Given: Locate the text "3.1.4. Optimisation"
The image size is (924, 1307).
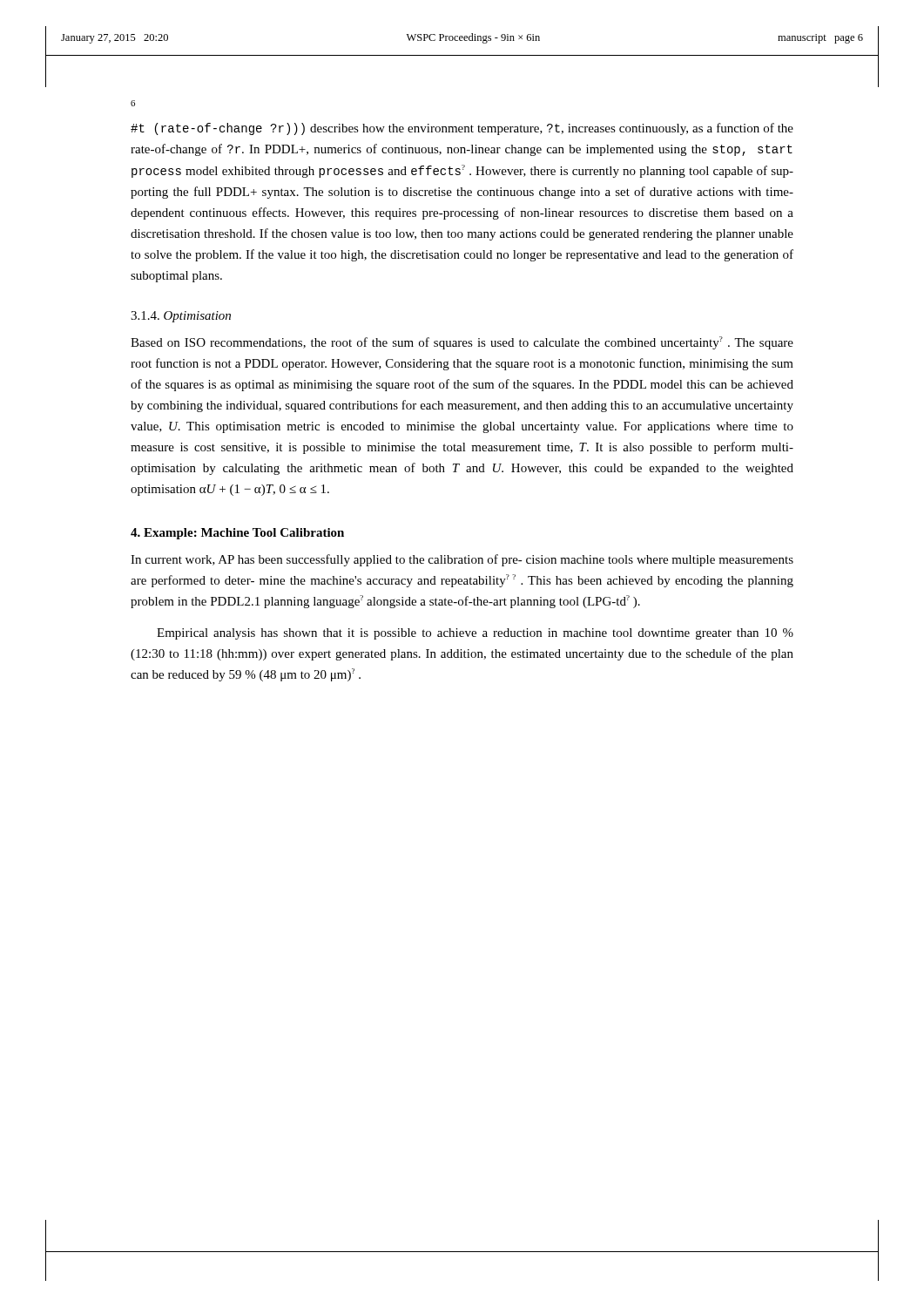Looking at the screenshot, I should [181, 316].
